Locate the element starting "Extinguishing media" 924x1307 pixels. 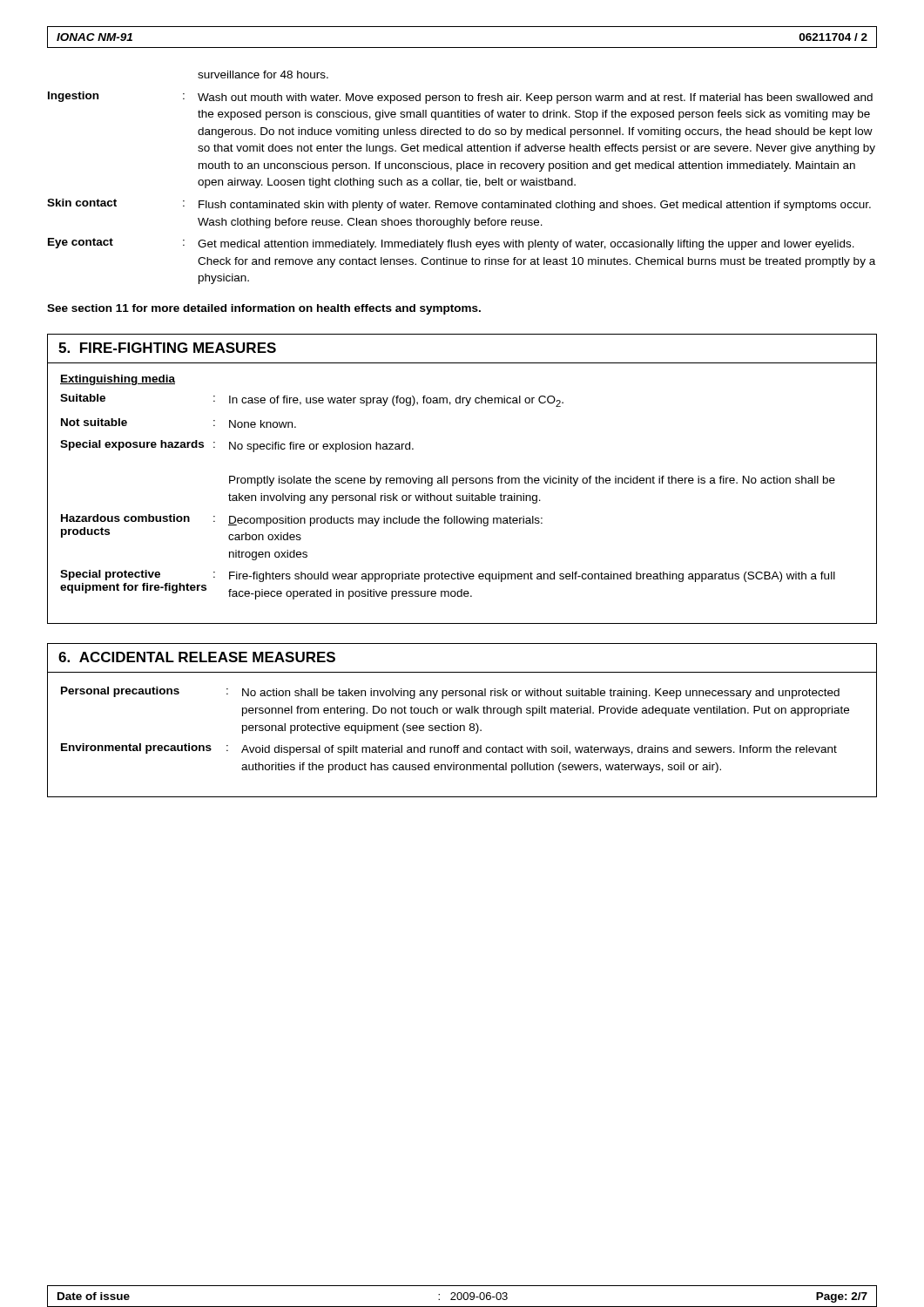pos(118,378)
